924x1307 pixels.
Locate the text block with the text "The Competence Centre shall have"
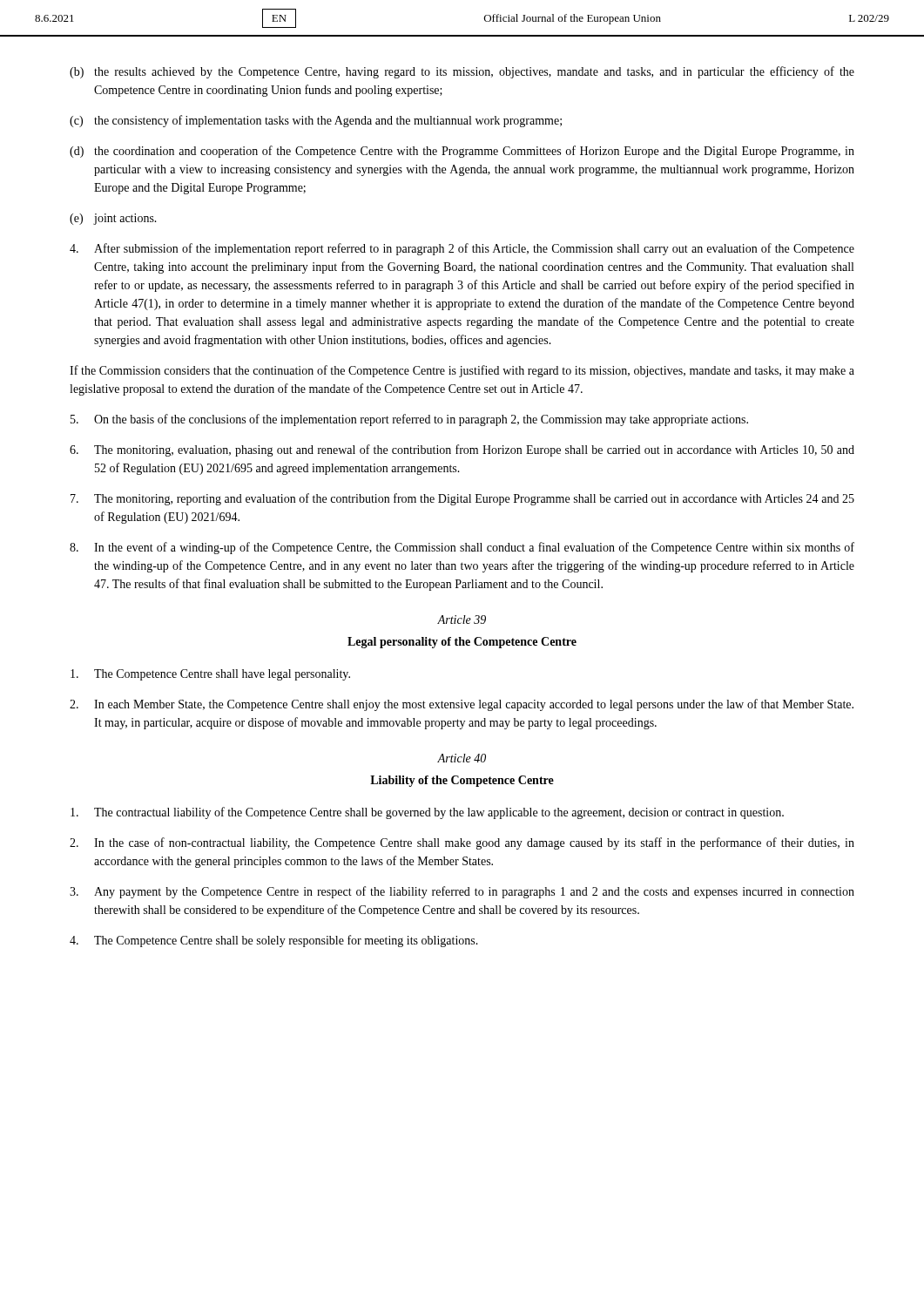(210, 675)
